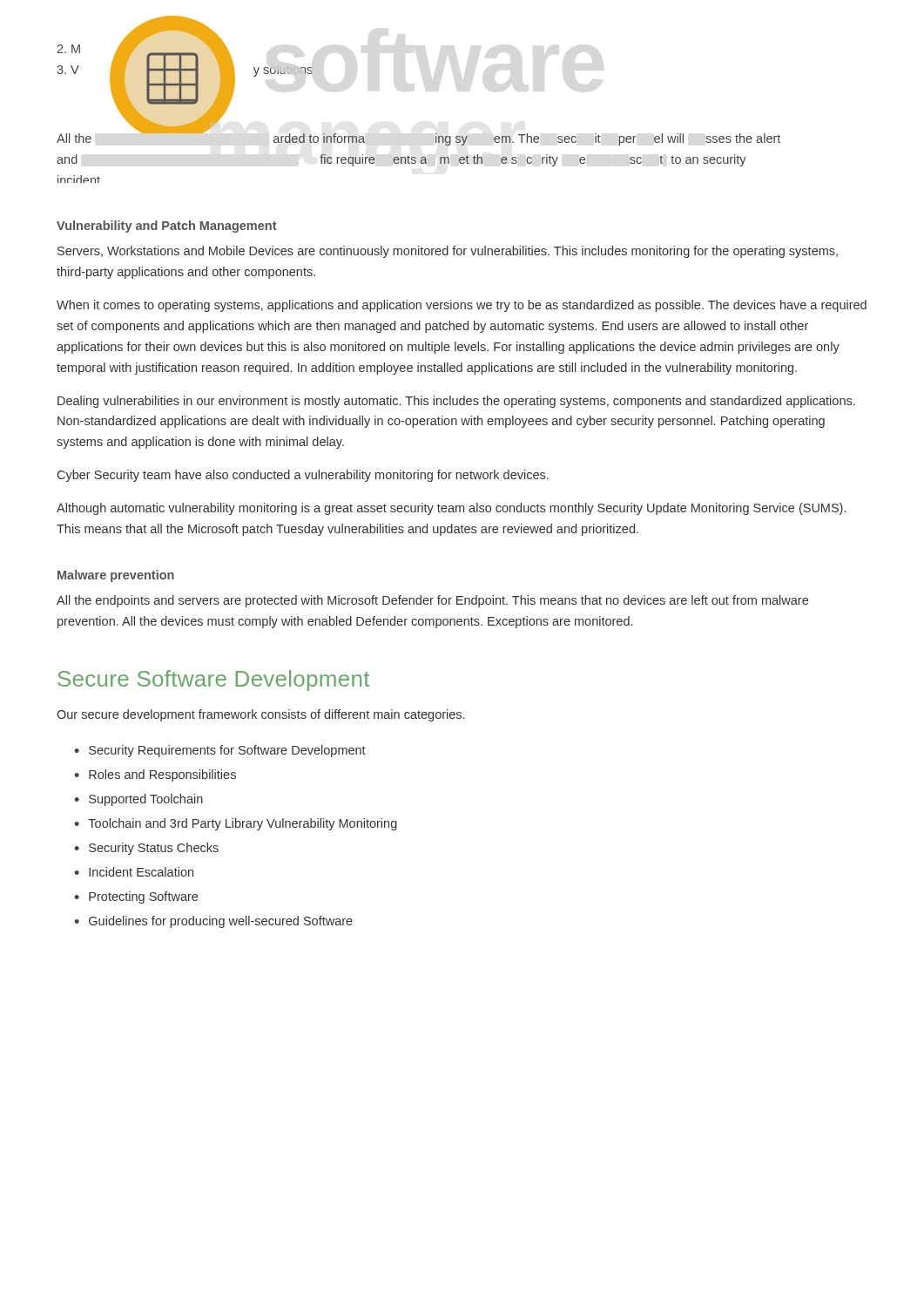Select the passage starting "• Security Status"
This screenshot has height=1307, width=924.
point(146,849)
